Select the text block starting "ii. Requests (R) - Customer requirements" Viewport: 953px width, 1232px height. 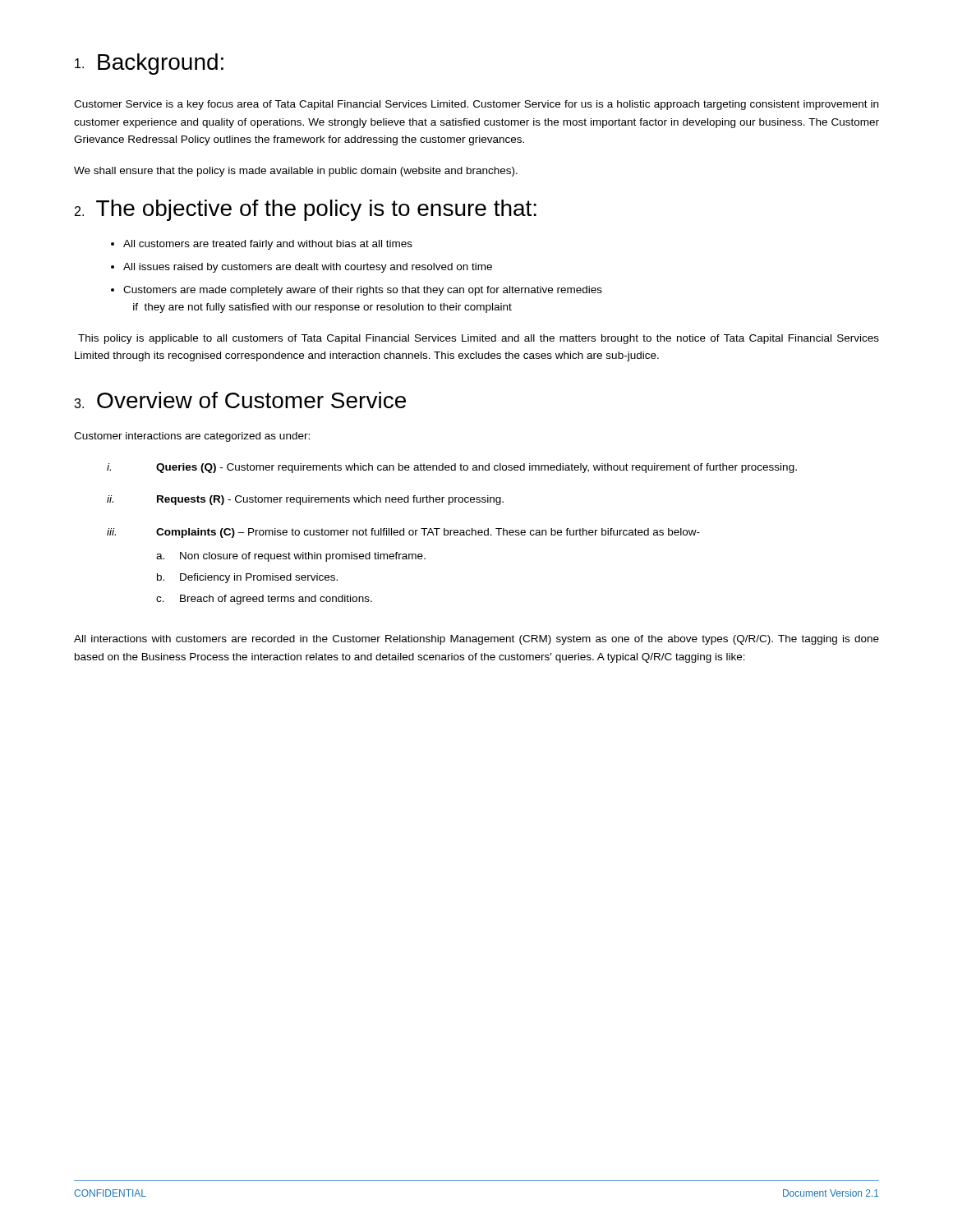click(493, 499)
